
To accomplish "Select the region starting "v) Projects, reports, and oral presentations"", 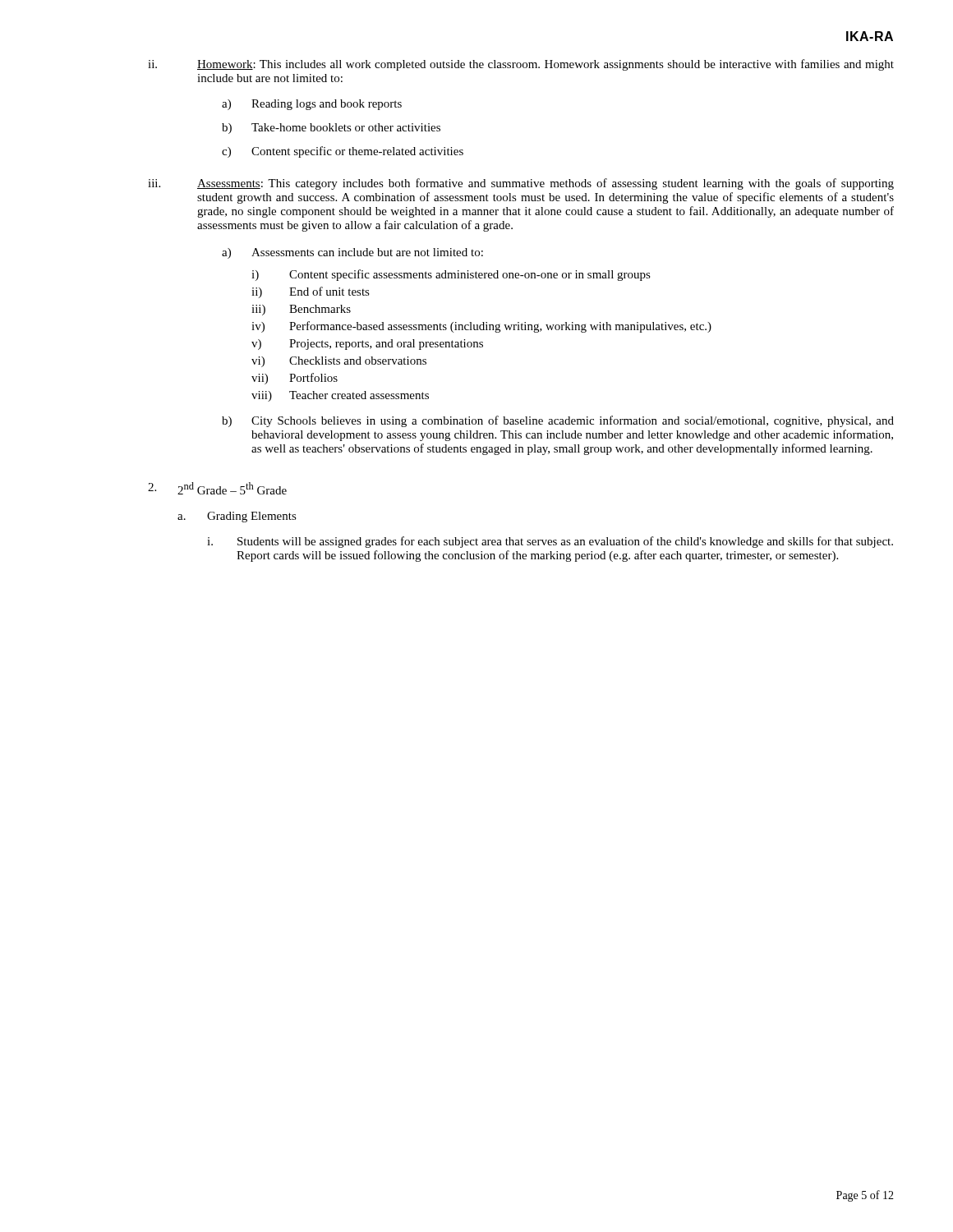I will (367, 345).
